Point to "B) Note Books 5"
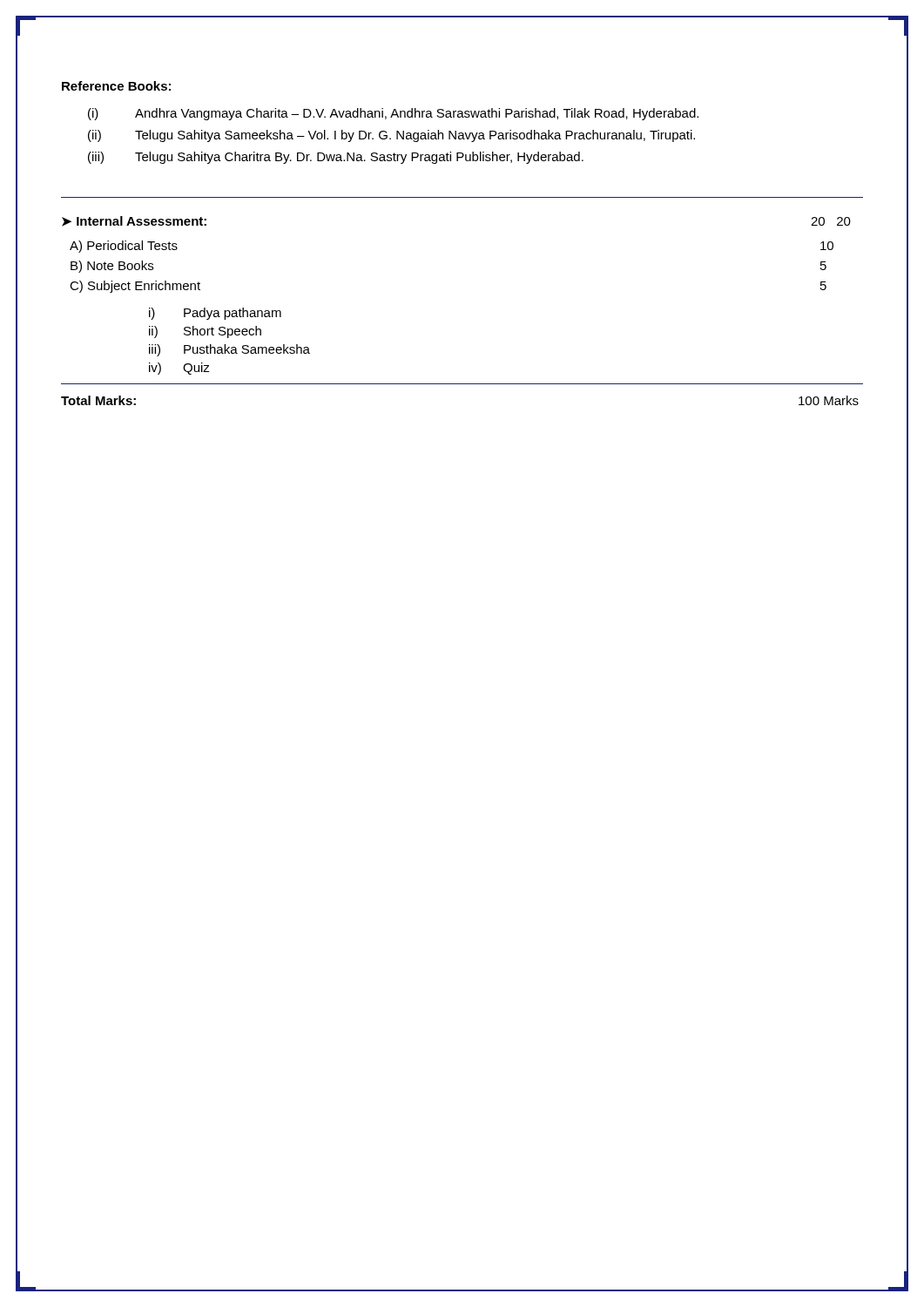Screen dimensions: 1307x924 [x=104, y=266]
